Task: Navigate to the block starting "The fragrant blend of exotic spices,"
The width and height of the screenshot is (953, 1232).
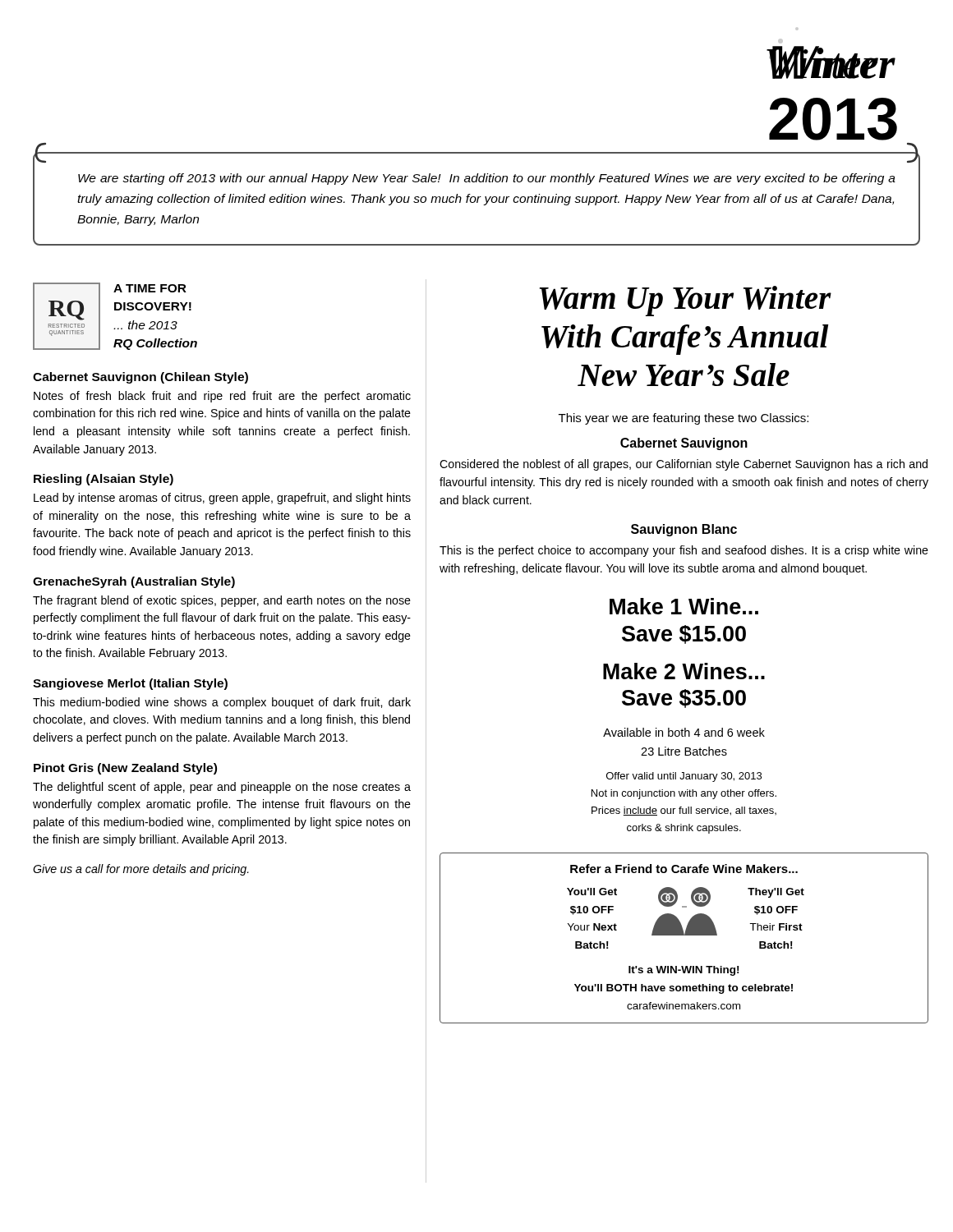Action: 222,627
